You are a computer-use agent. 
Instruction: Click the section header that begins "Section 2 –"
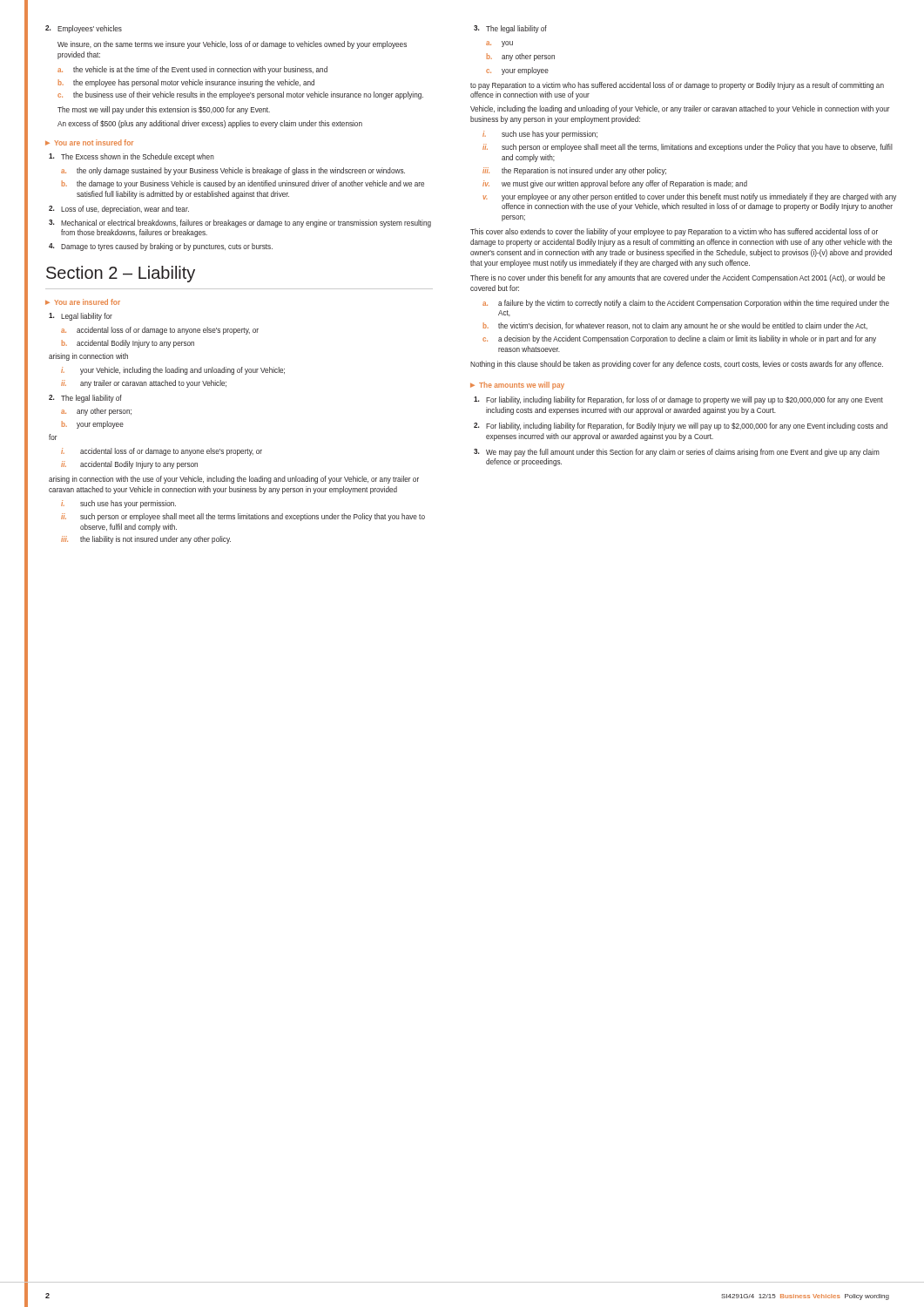tap(120, 273)
